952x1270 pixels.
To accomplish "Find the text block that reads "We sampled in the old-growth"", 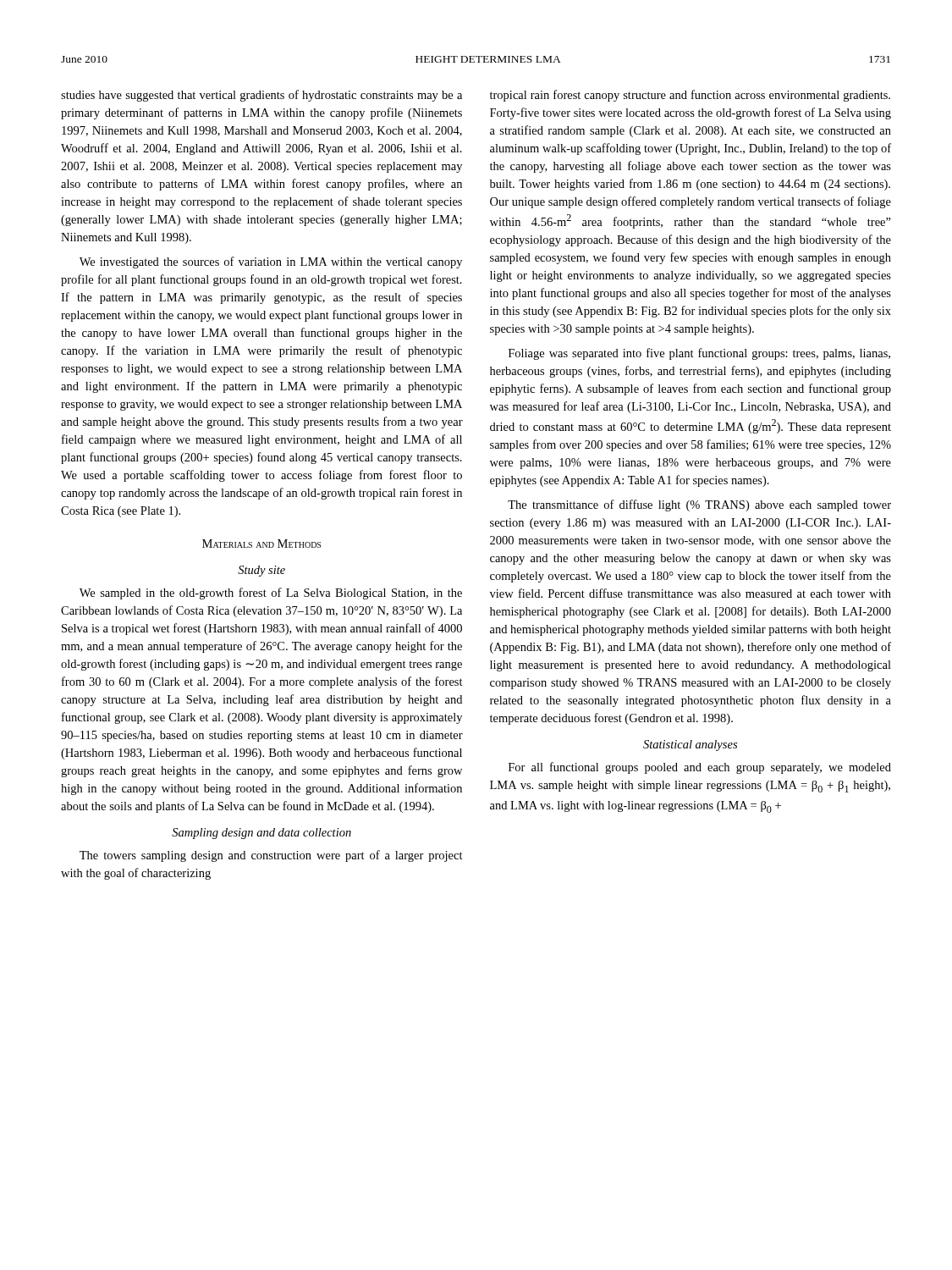I will 262,700.
